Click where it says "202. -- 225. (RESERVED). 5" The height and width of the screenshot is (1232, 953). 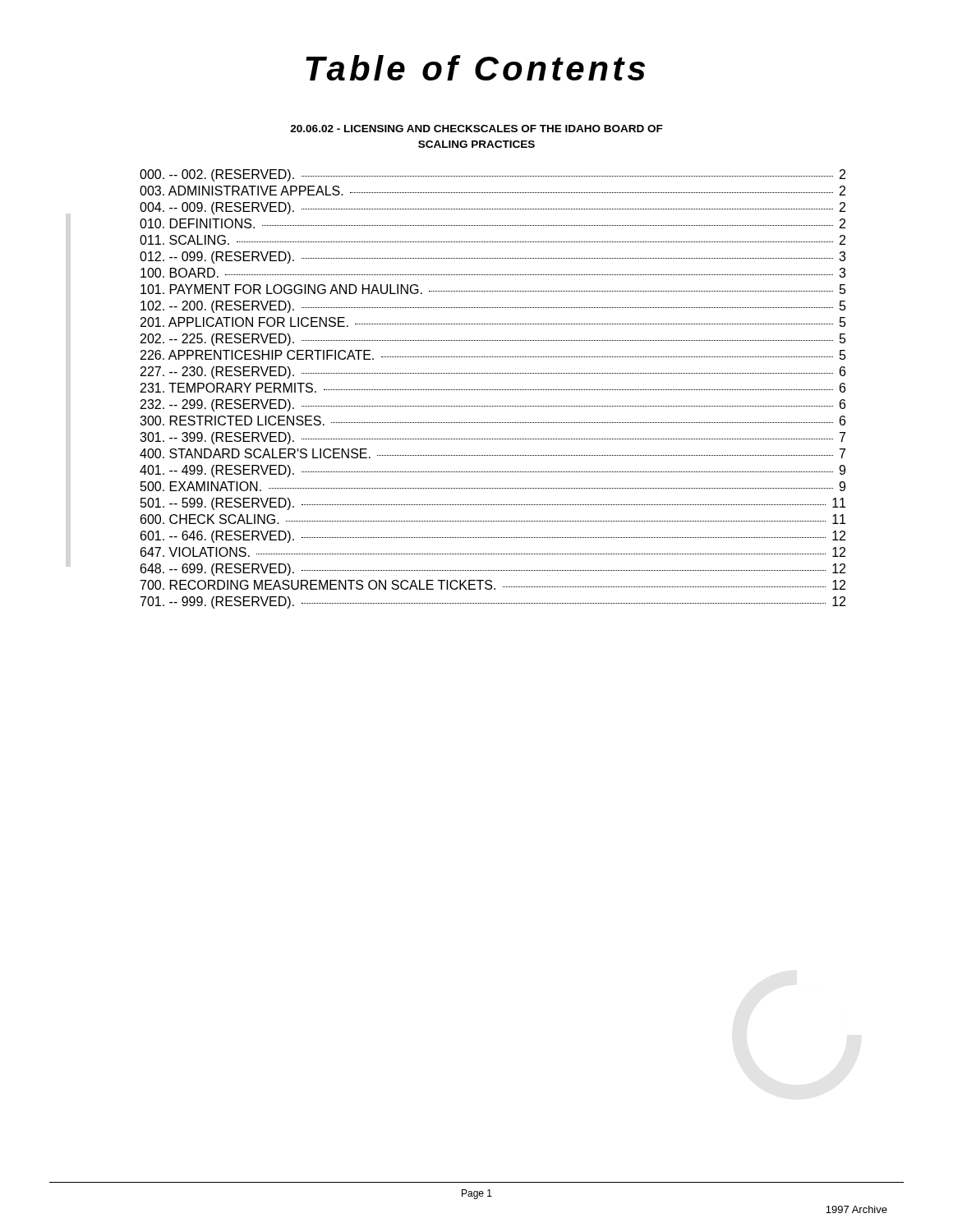click(x=493, y=339)
